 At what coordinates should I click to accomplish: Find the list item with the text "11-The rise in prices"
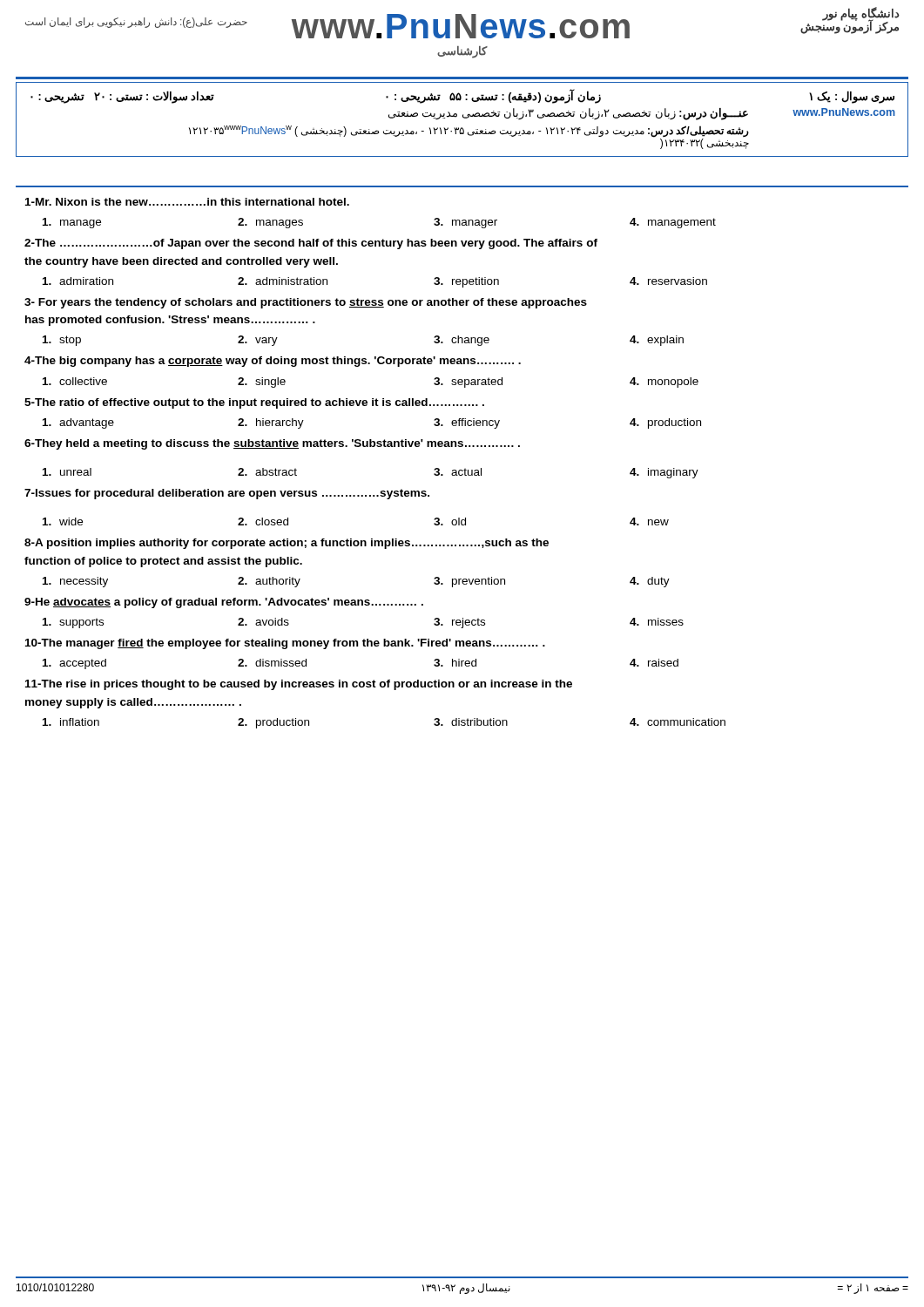click(x=299, y=685)
